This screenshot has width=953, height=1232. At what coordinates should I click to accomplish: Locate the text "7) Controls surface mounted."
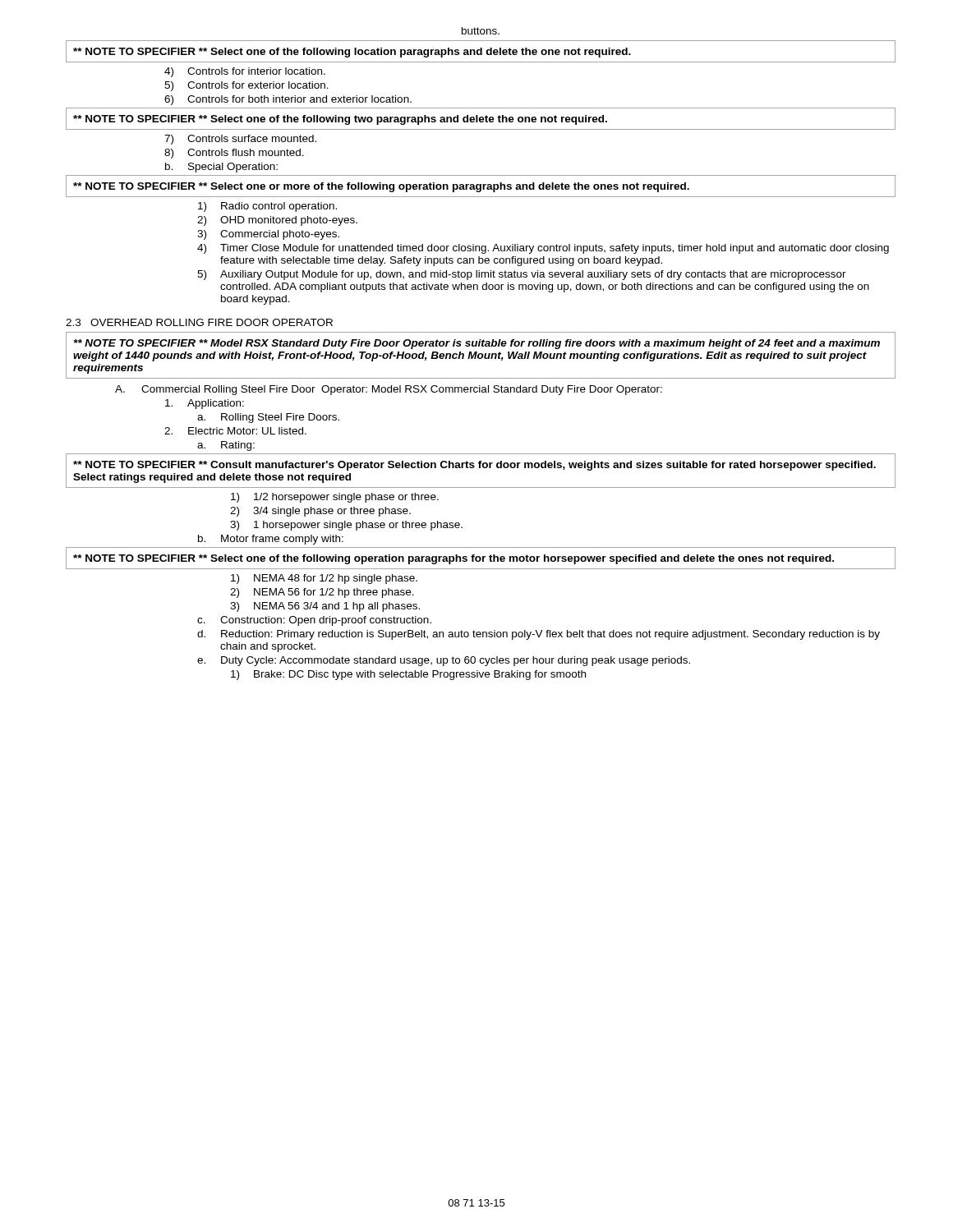[530, 138]
